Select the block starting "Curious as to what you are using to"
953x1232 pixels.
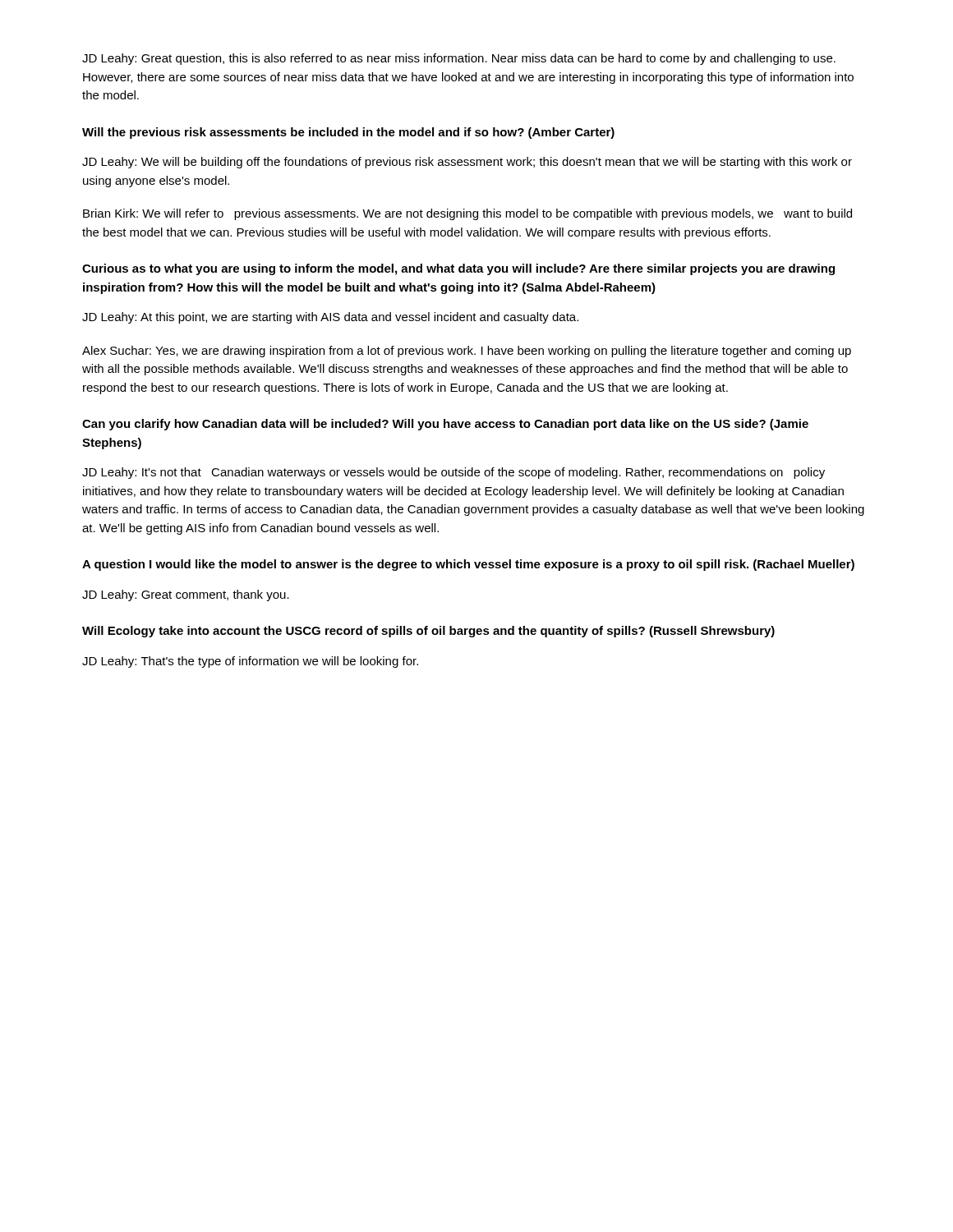459,277
